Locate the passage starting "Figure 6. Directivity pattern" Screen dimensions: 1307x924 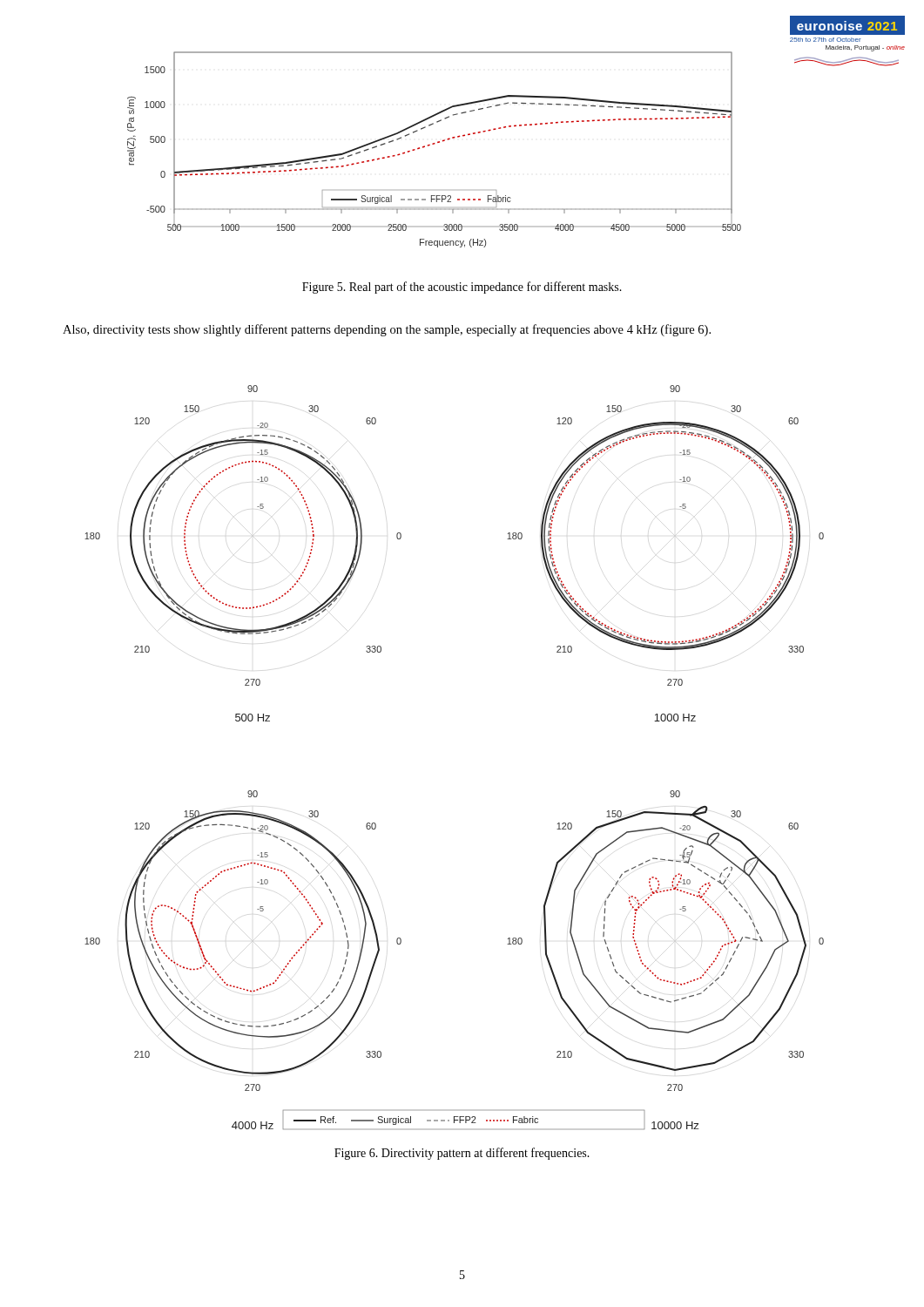click(x=462, y=1153)
